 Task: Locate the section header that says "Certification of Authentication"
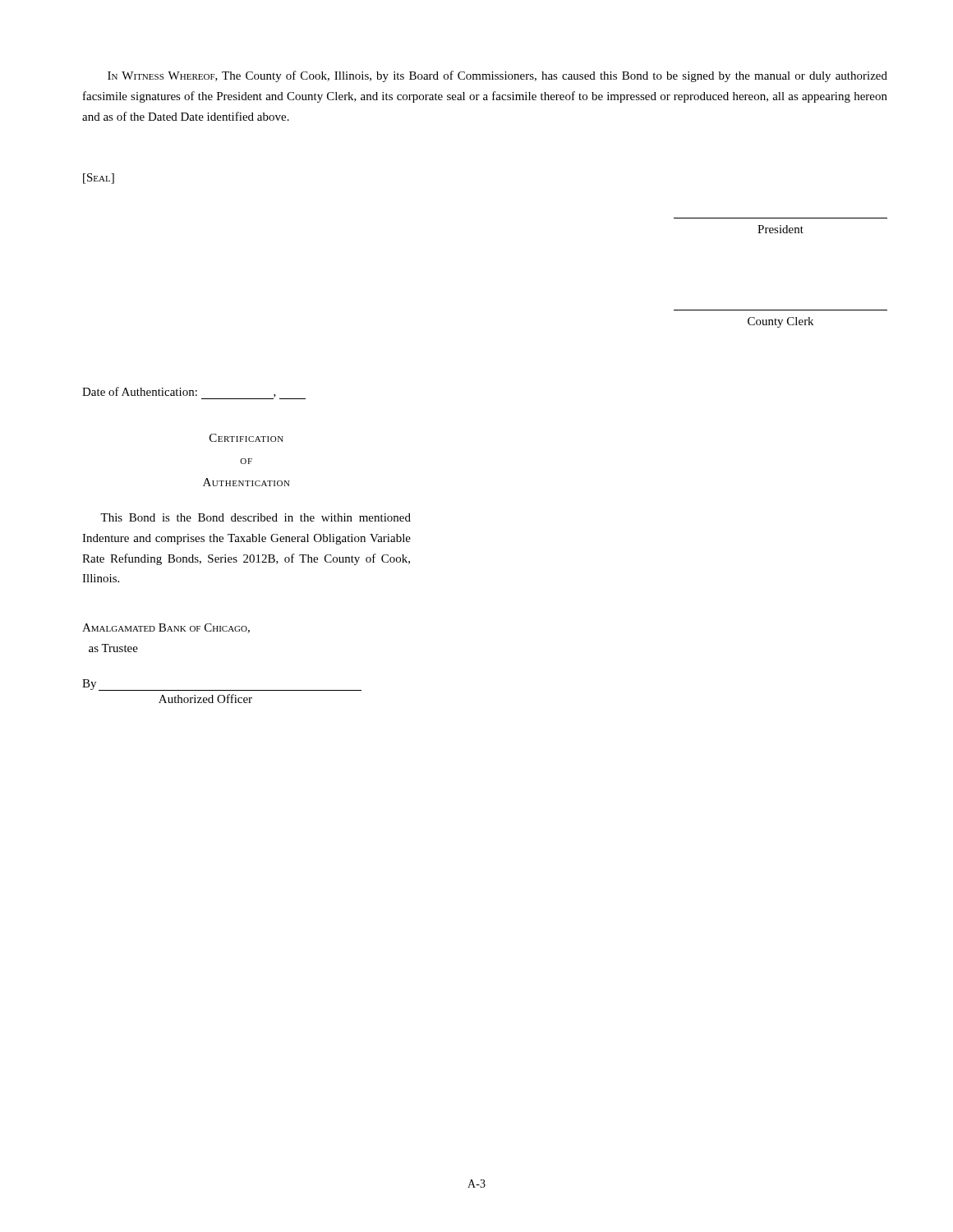click(246, 460)
